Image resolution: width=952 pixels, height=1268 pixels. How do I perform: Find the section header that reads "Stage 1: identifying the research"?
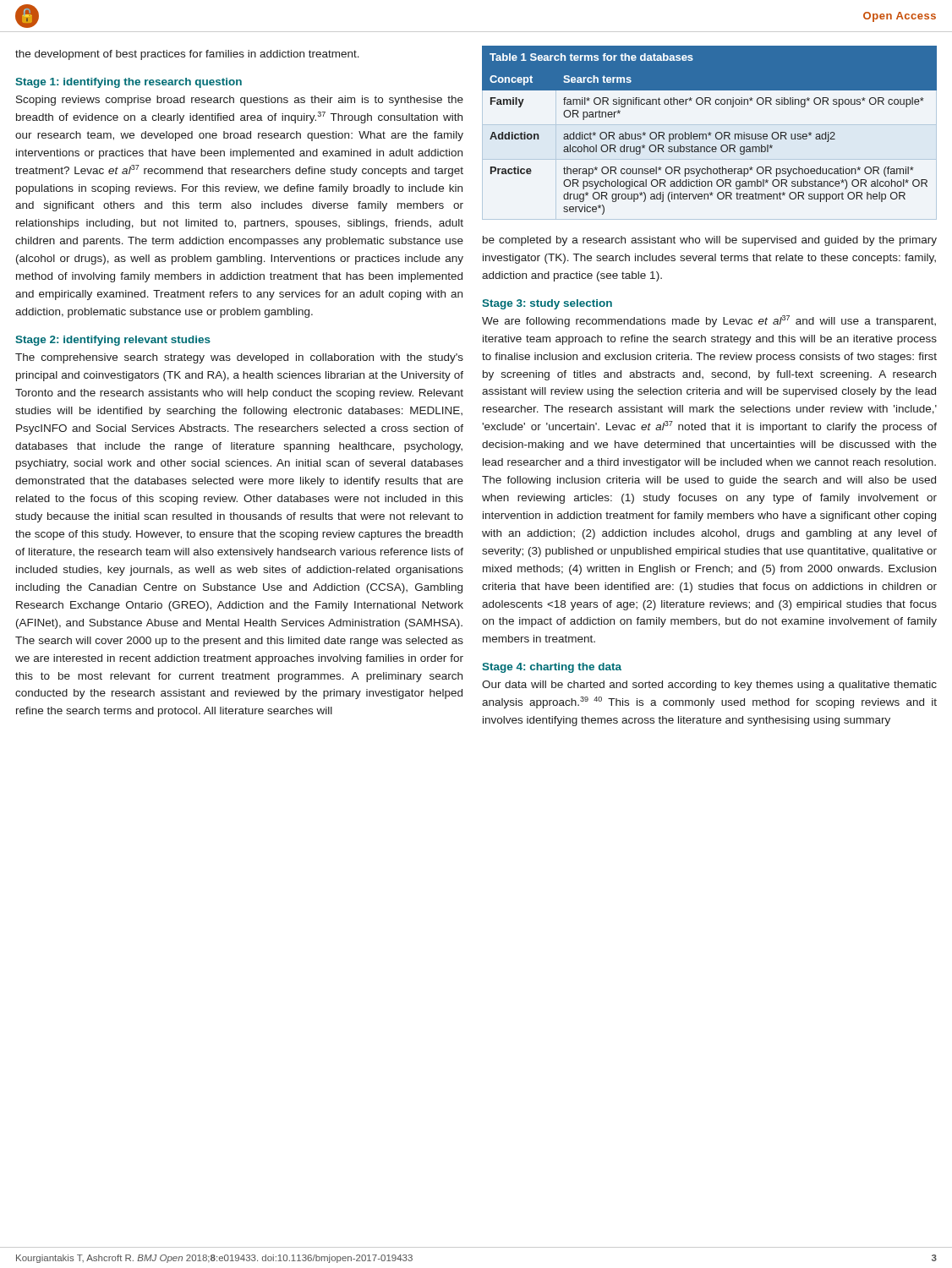pyautogui.click(x=129, y=82)
